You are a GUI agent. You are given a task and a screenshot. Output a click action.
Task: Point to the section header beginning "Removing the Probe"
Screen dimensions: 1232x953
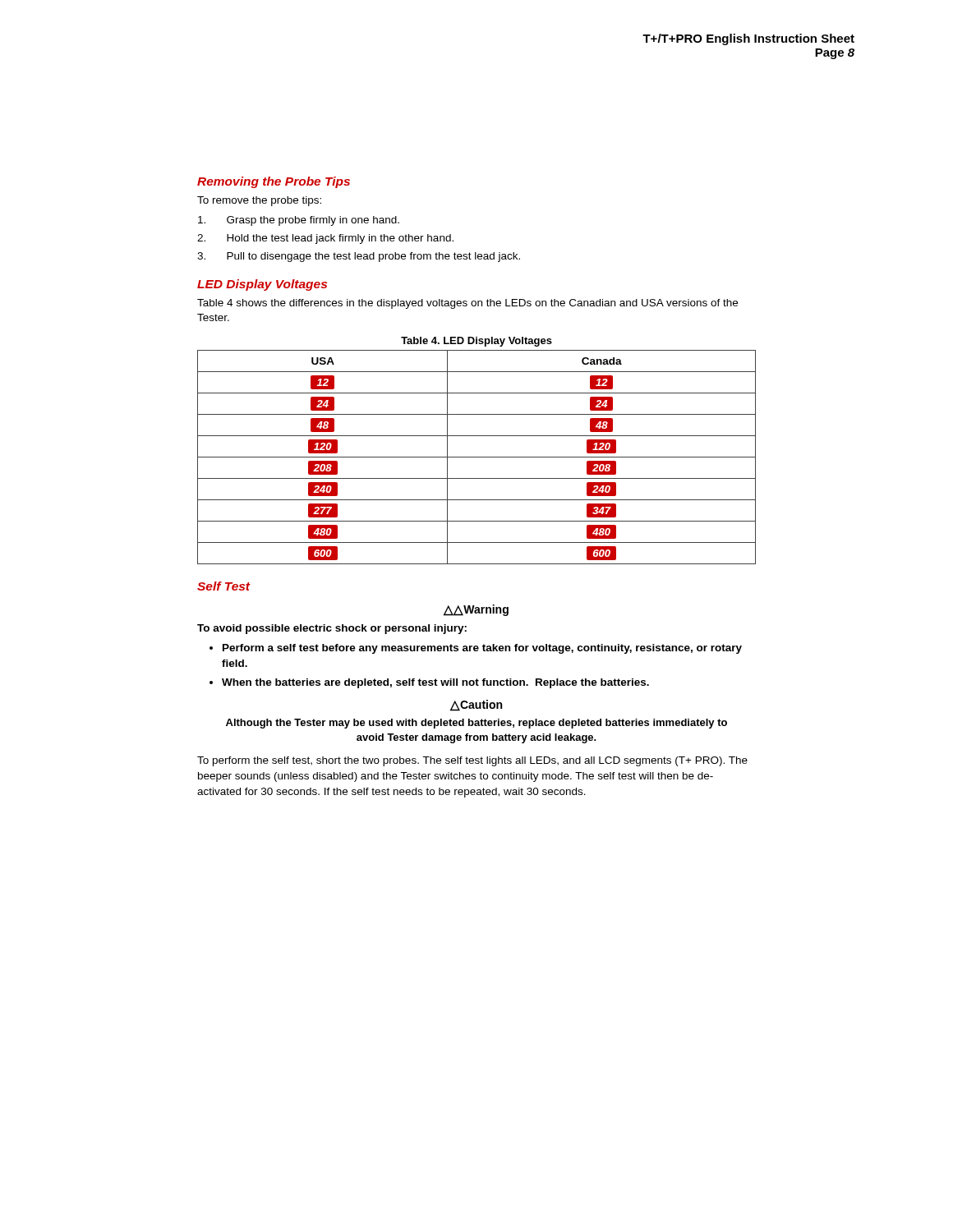pos(274,181)
